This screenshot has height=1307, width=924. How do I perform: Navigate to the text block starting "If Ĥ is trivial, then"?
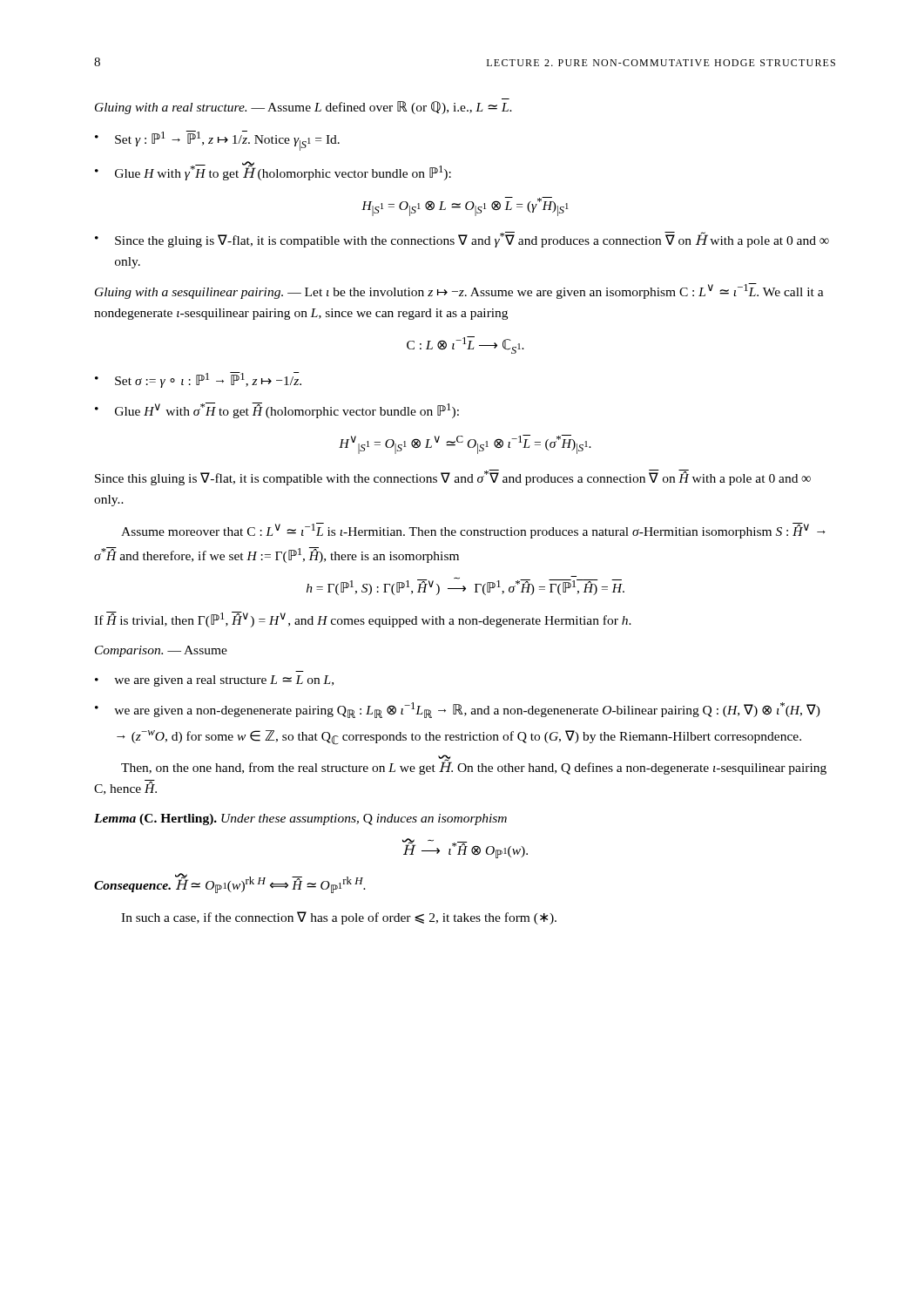tap(465, 619)
